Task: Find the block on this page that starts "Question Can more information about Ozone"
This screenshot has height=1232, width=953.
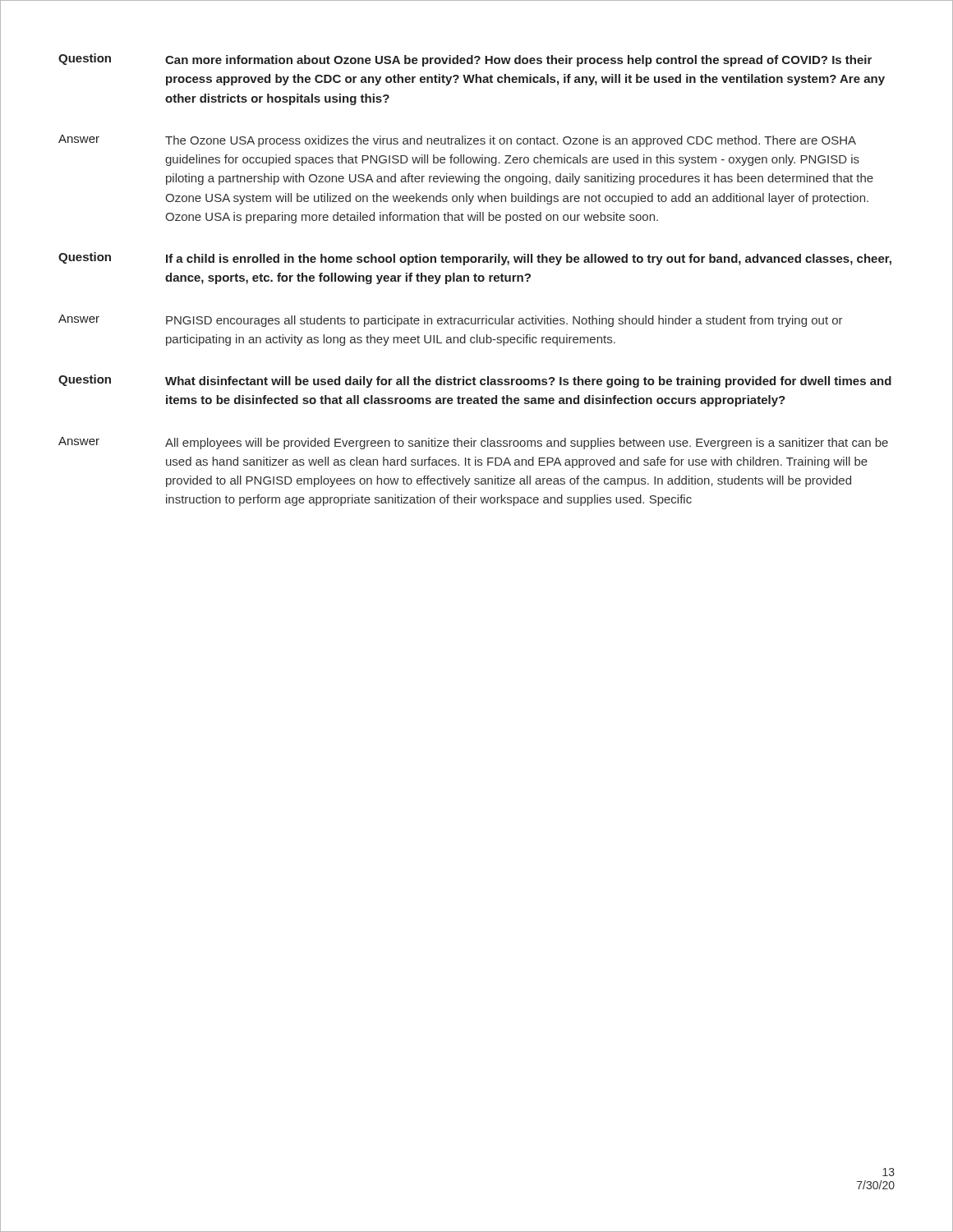Action: point(476,79)
